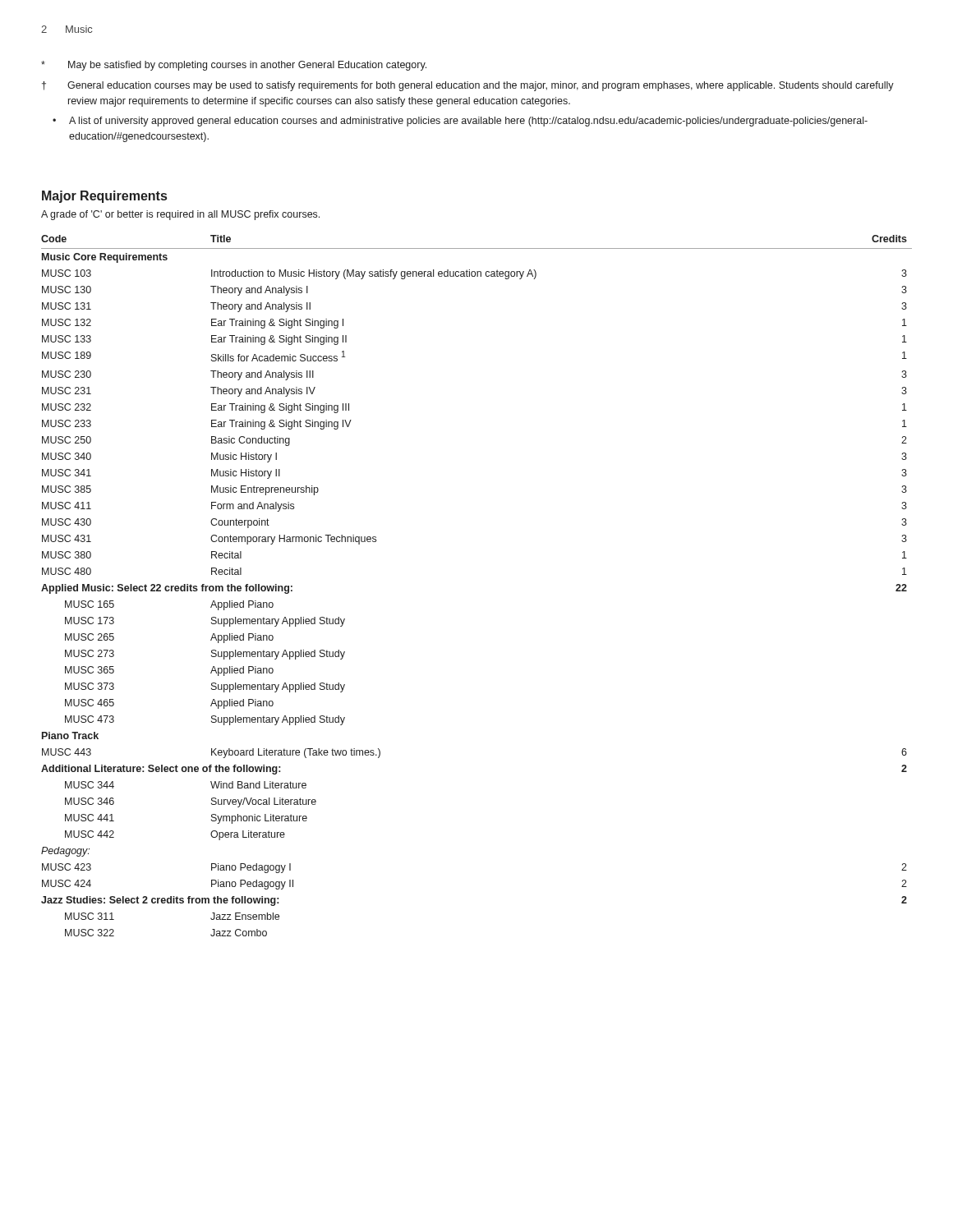Image resolution: width=953 pixels, height=1232 pixels.
Task: Navigate to the region starting "Major Requirements"
Action: point(104,196)
